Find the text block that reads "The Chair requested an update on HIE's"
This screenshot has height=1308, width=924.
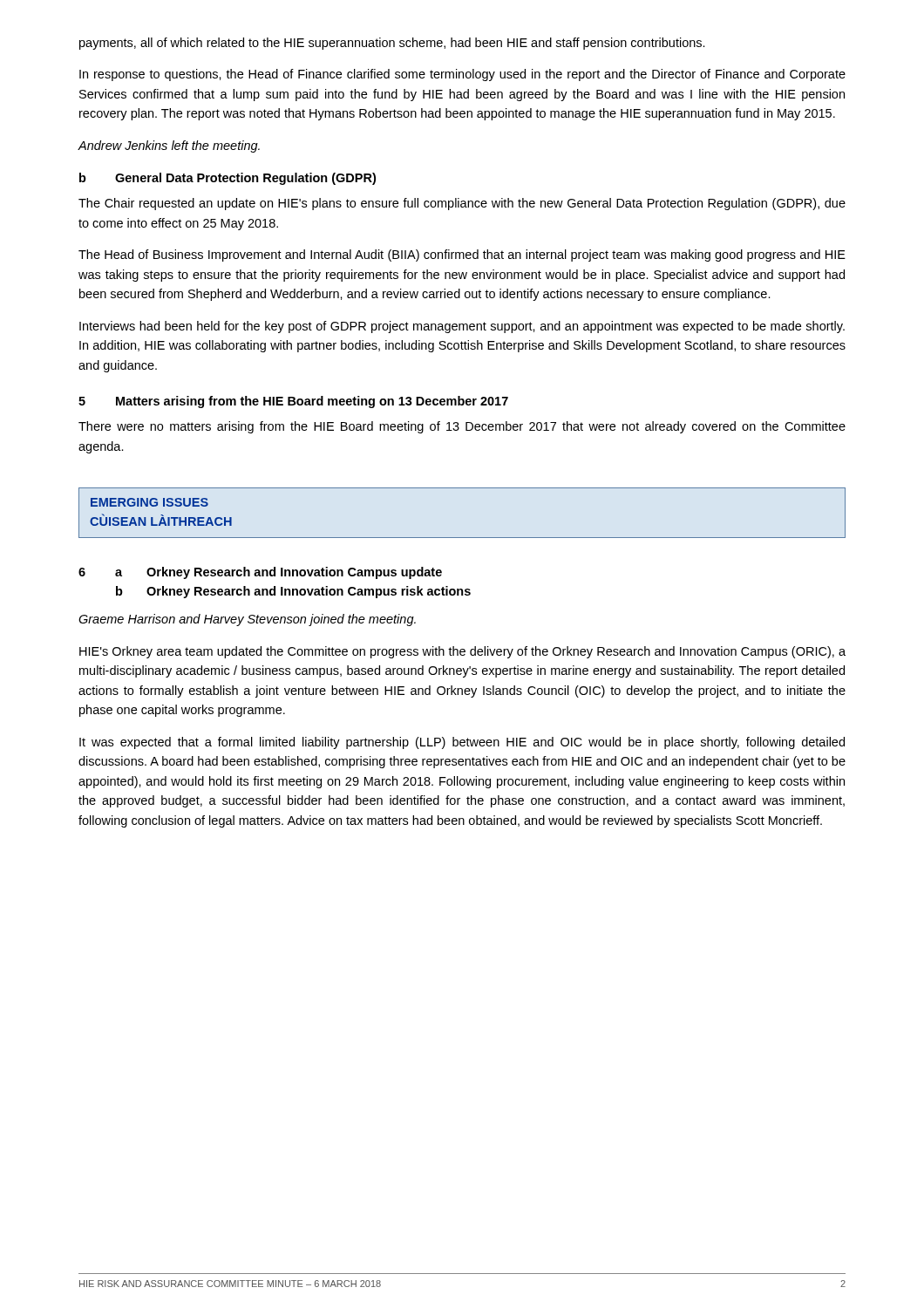click(x=462, y=213)
